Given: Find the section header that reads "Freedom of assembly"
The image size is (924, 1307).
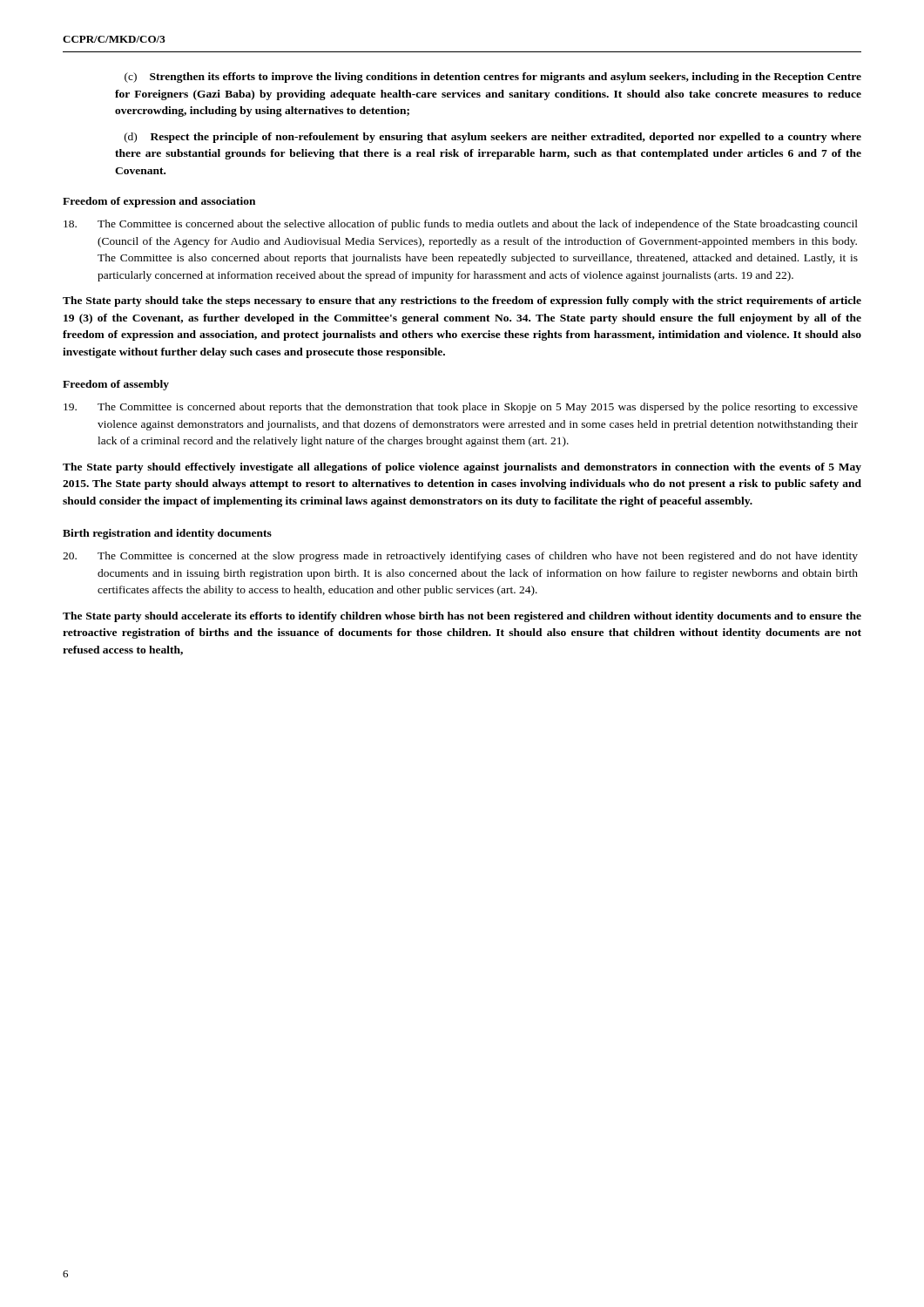Looking at the screenshot, I should click(116, 384).
